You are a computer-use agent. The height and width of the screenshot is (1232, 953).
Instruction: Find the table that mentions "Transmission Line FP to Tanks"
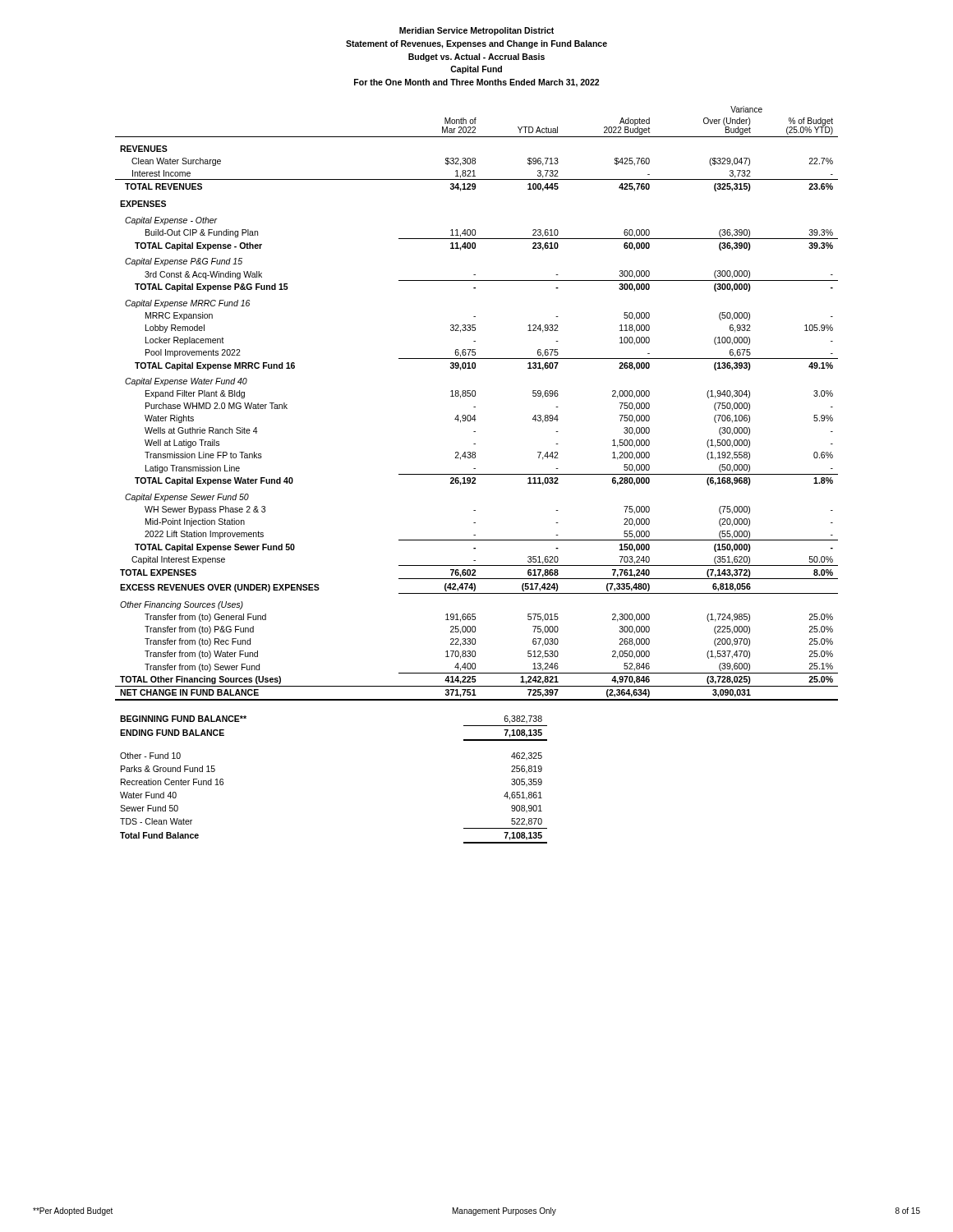(x=476, y=402)
